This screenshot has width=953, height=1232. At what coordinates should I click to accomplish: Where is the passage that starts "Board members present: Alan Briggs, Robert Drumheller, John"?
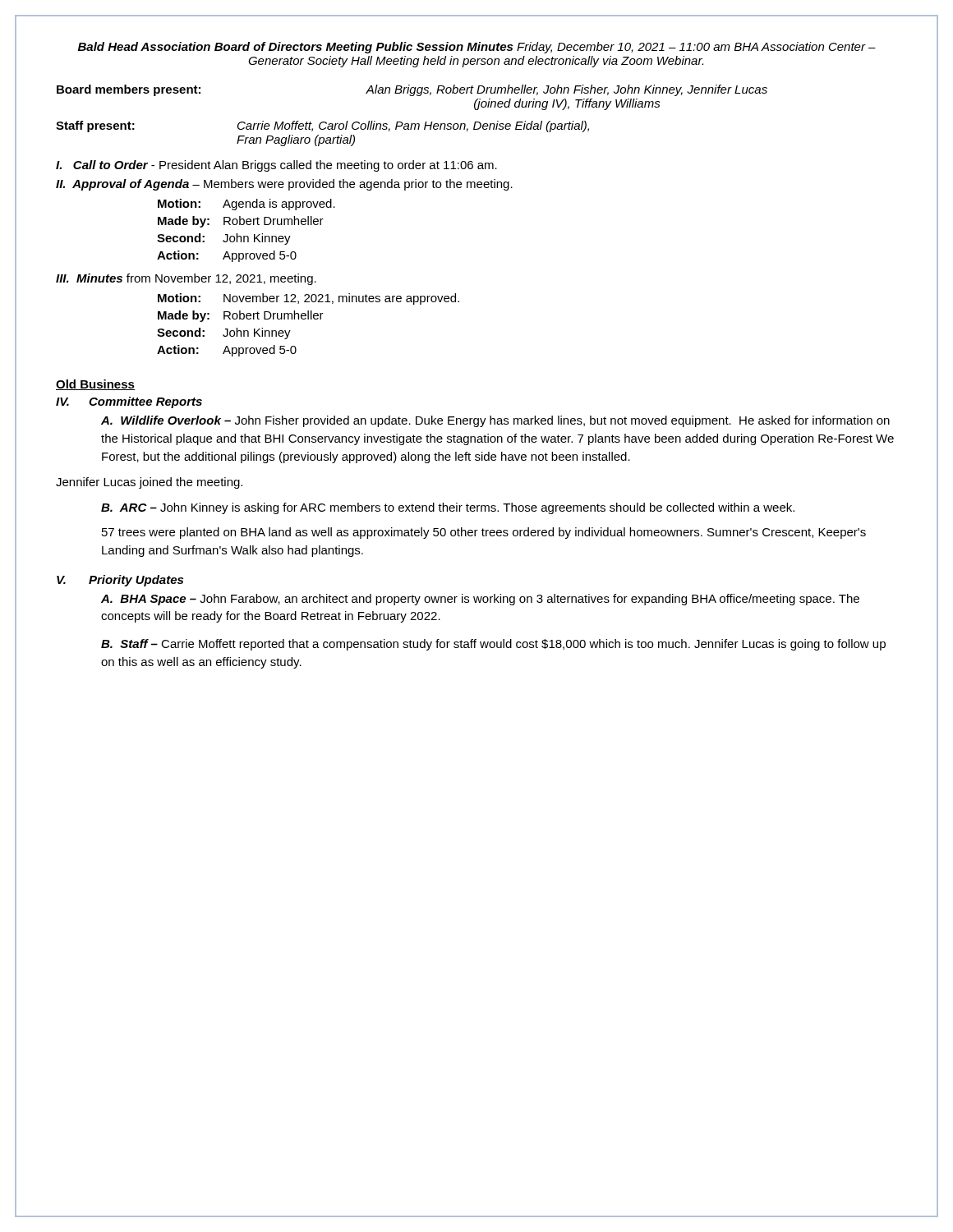(476, 96)
